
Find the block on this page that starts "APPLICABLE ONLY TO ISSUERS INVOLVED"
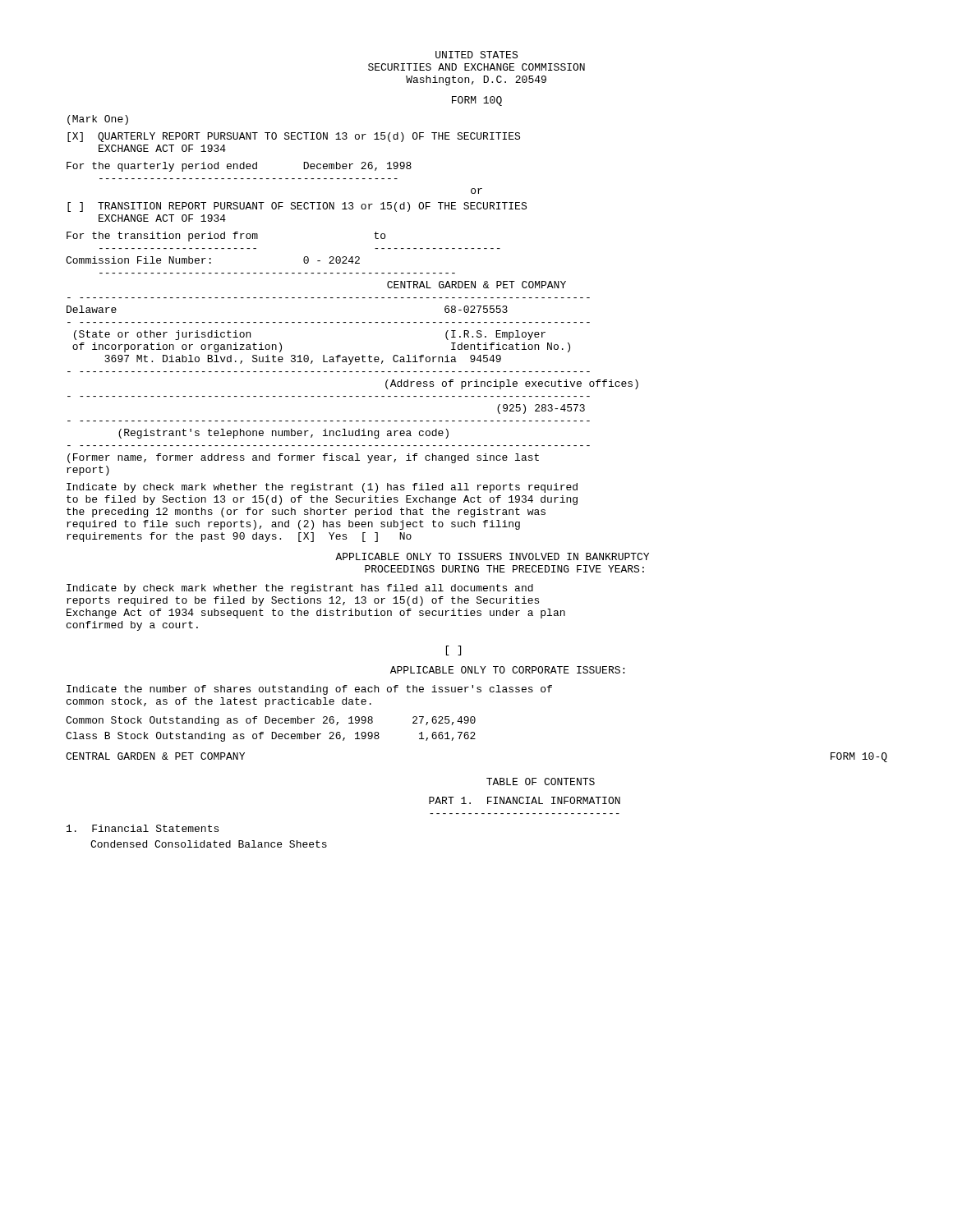(x=476, y=563)
